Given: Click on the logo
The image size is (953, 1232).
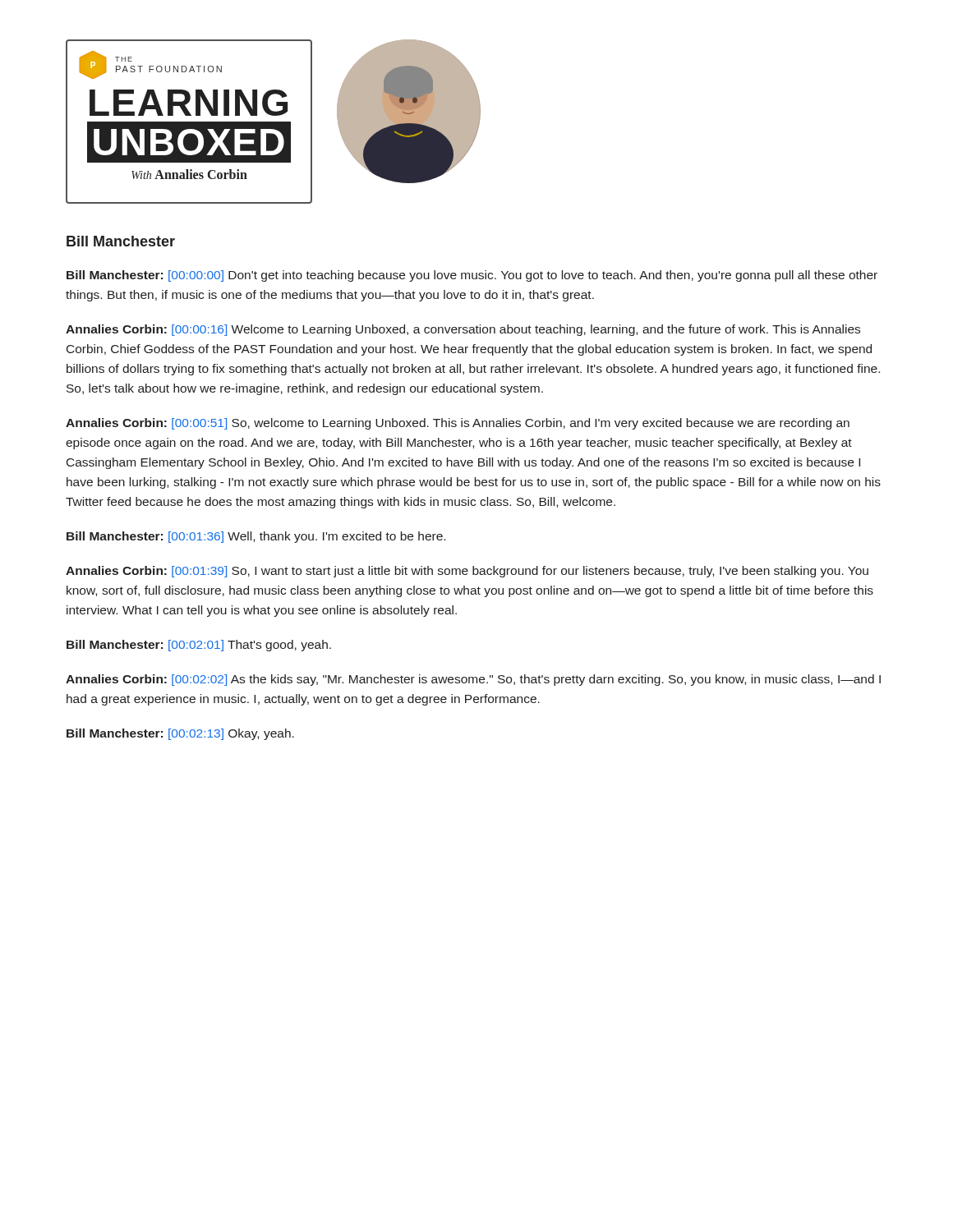Looking at the screenshot, I should tap(189, 122).
